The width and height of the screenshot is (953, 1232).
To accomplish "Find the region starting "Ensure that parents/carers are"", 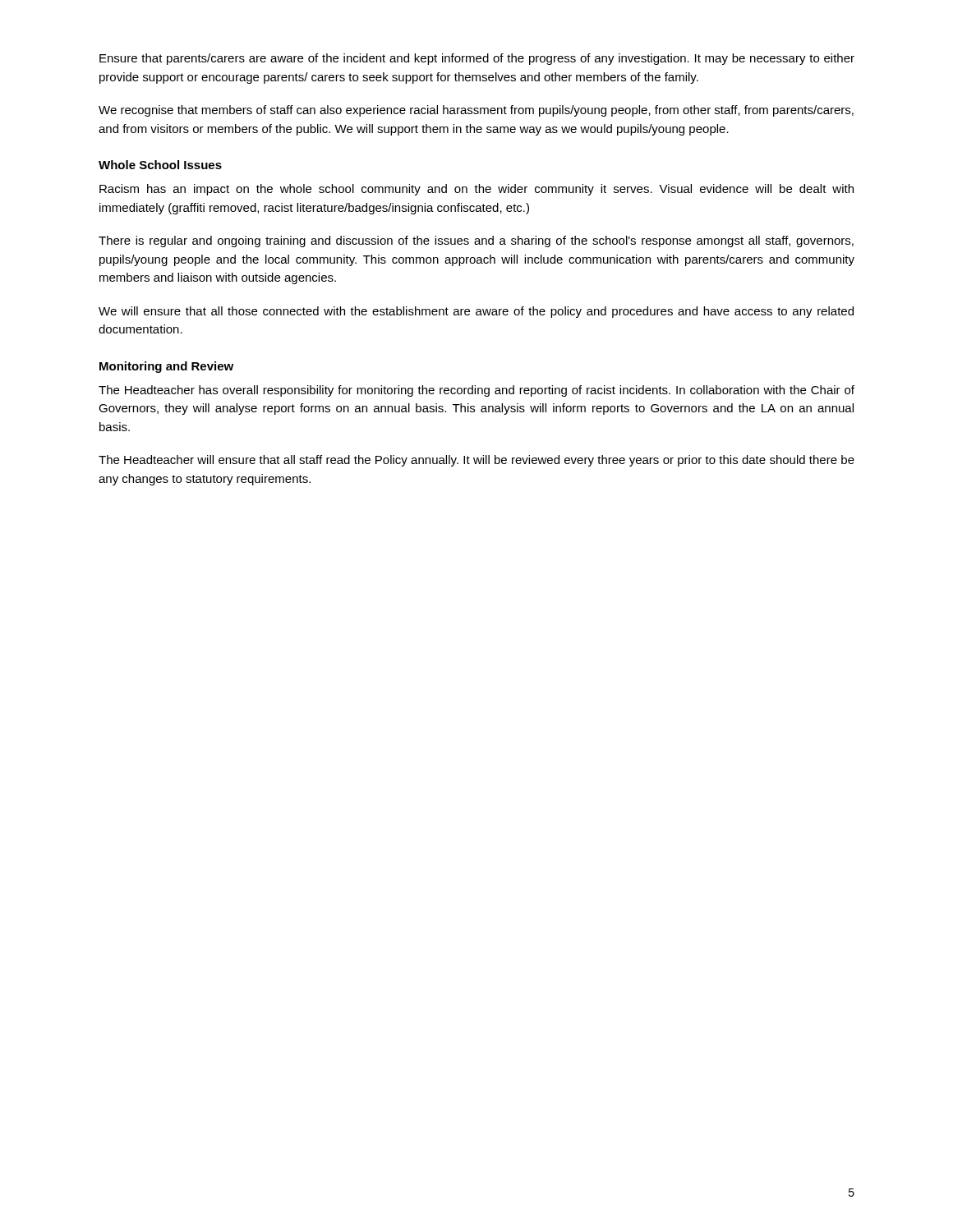I will pos(476,67).
